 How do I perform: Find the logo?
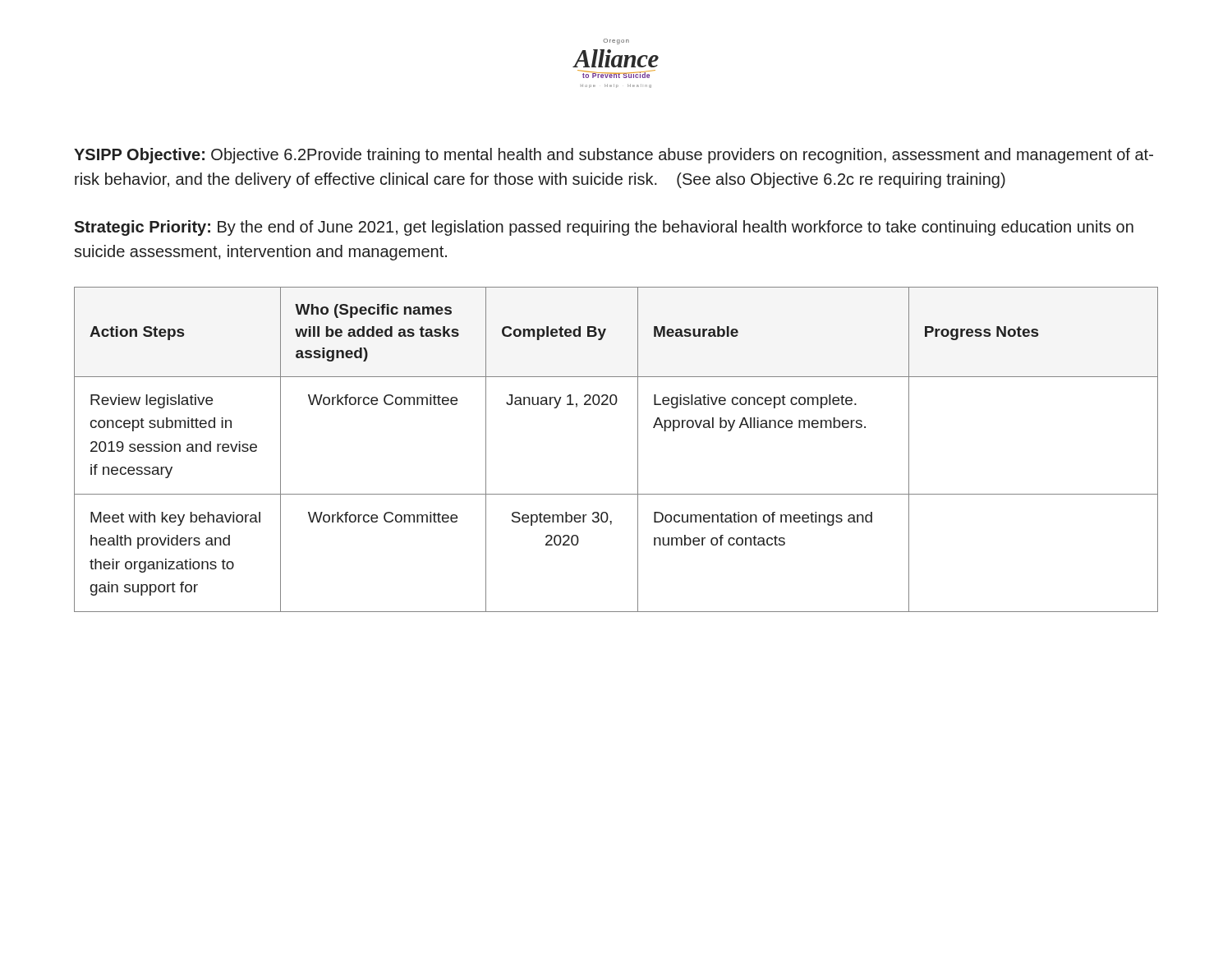coord(616,46)
